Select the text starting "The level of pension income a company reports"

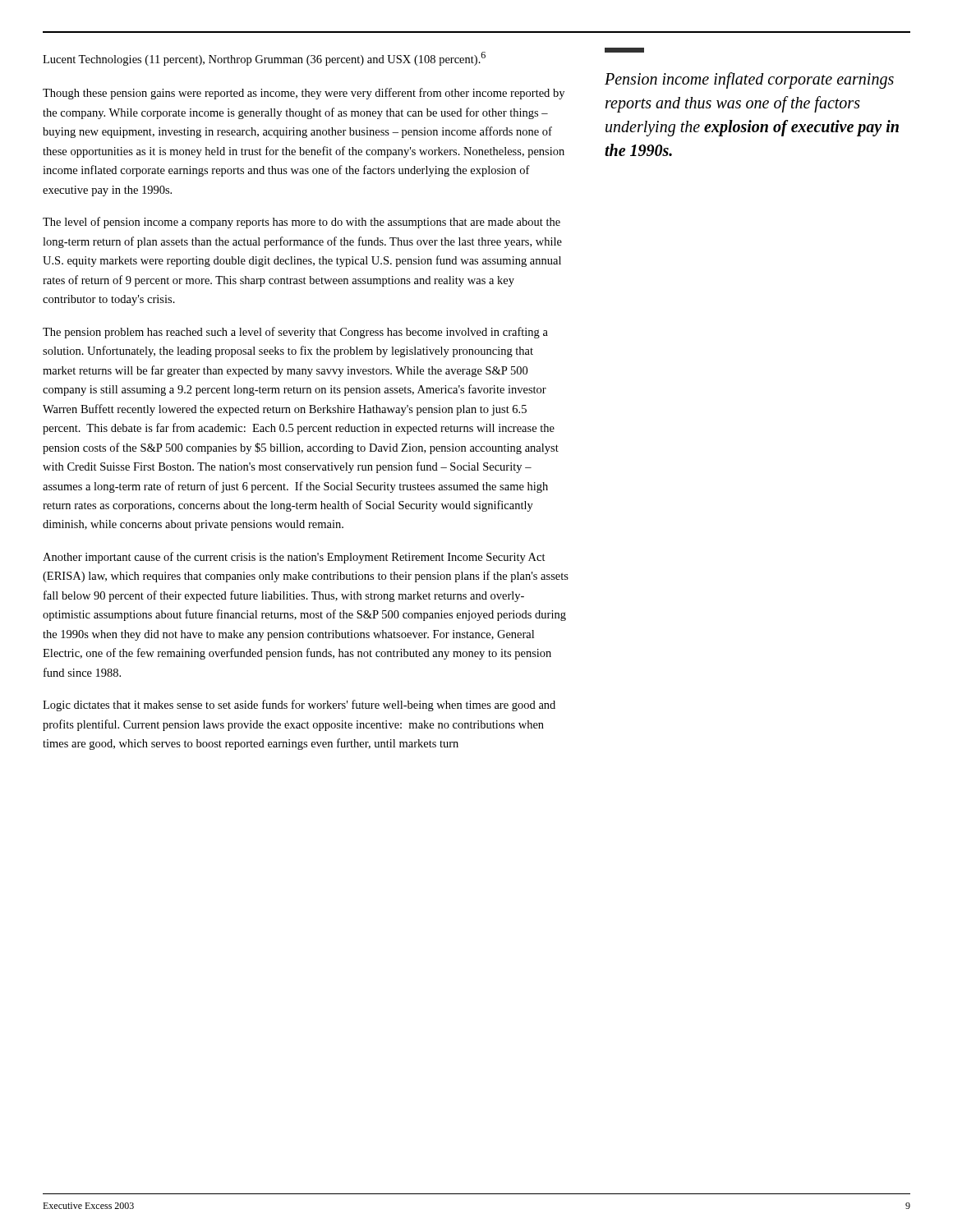click(302, 261)
